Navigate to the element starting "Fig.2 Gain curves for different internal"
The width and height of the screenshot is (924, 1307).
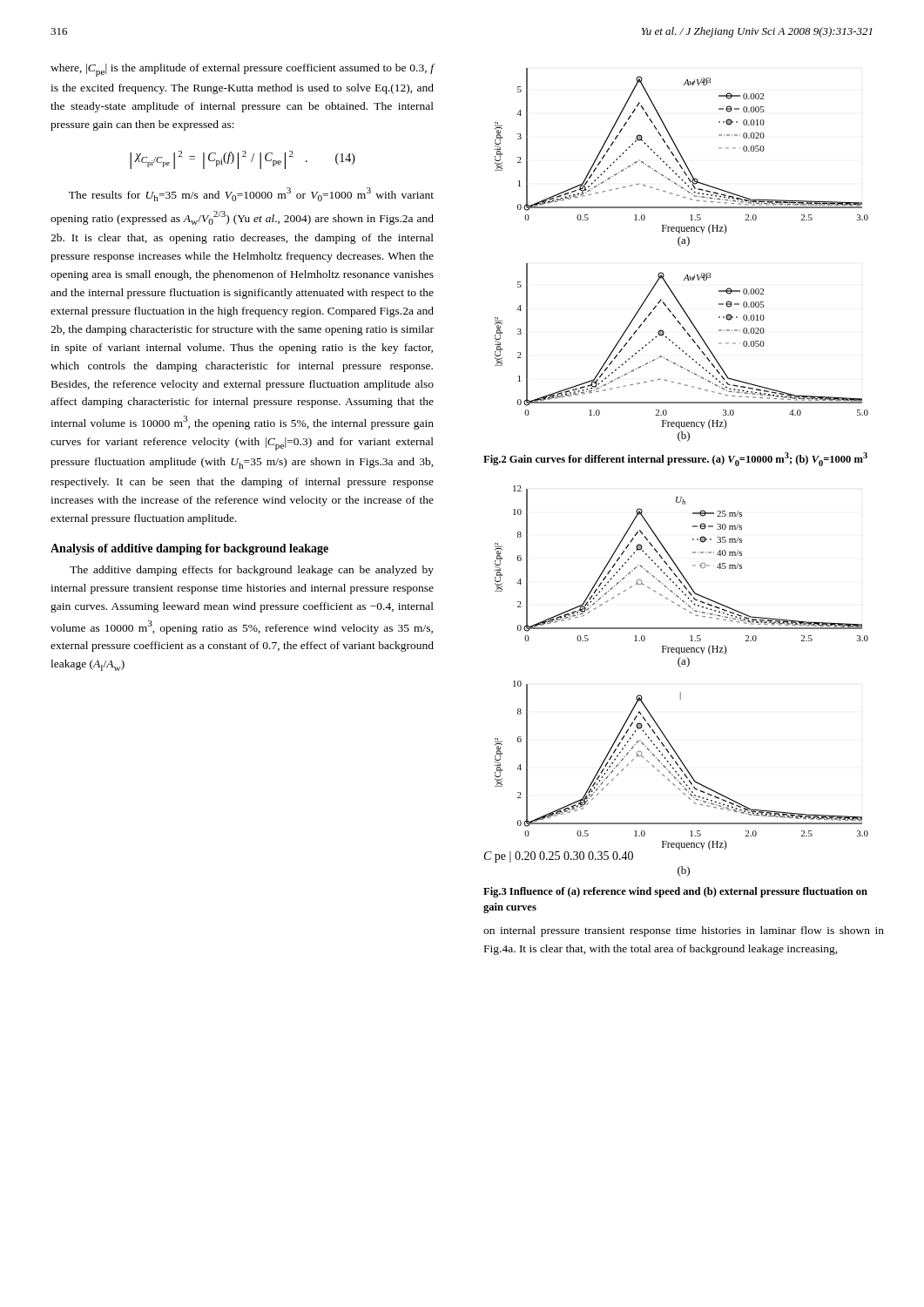675,459
